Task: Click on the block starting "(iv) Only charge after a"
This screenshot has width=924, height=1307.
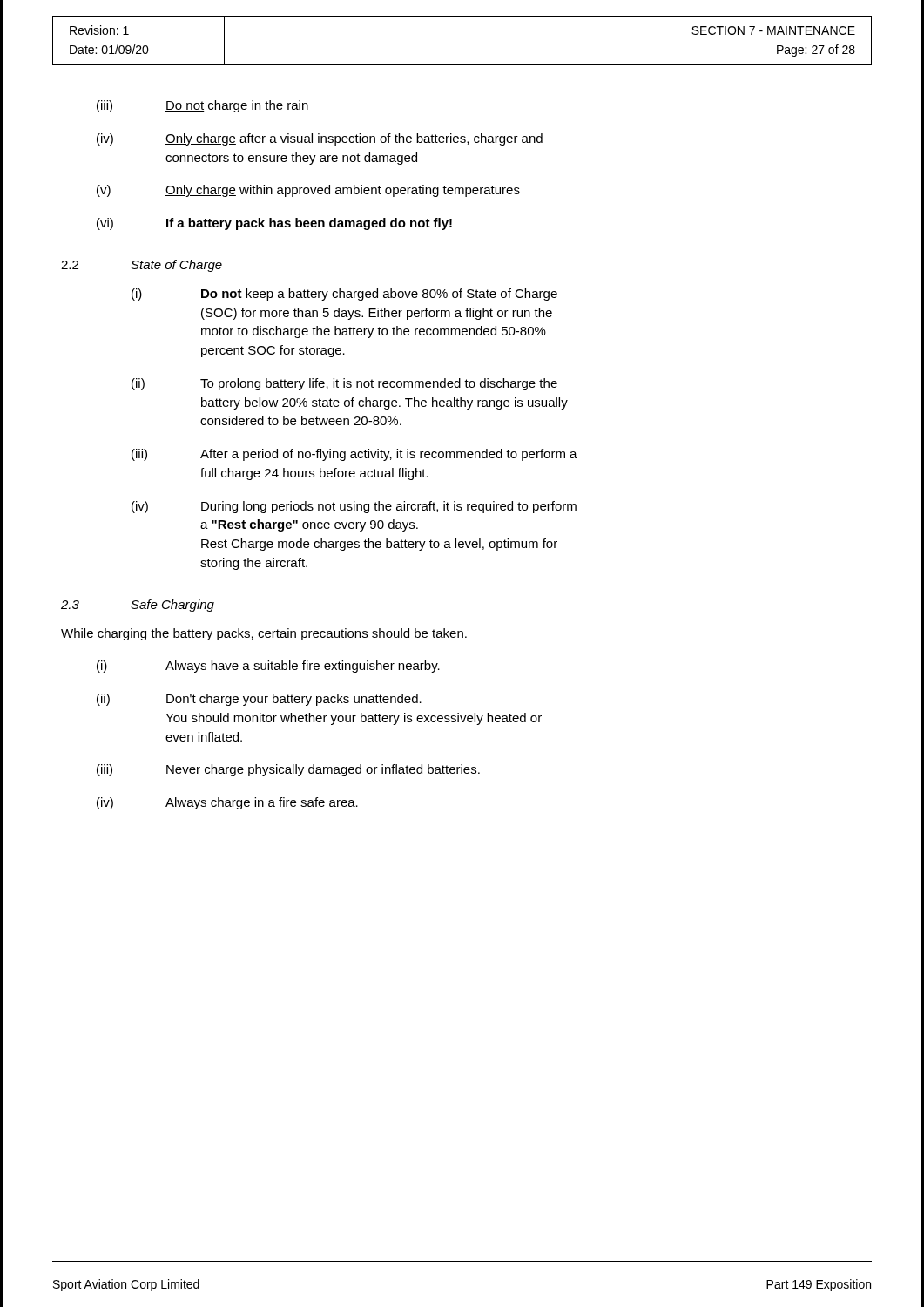Action: pyautogui.click(x=462, y=148)
